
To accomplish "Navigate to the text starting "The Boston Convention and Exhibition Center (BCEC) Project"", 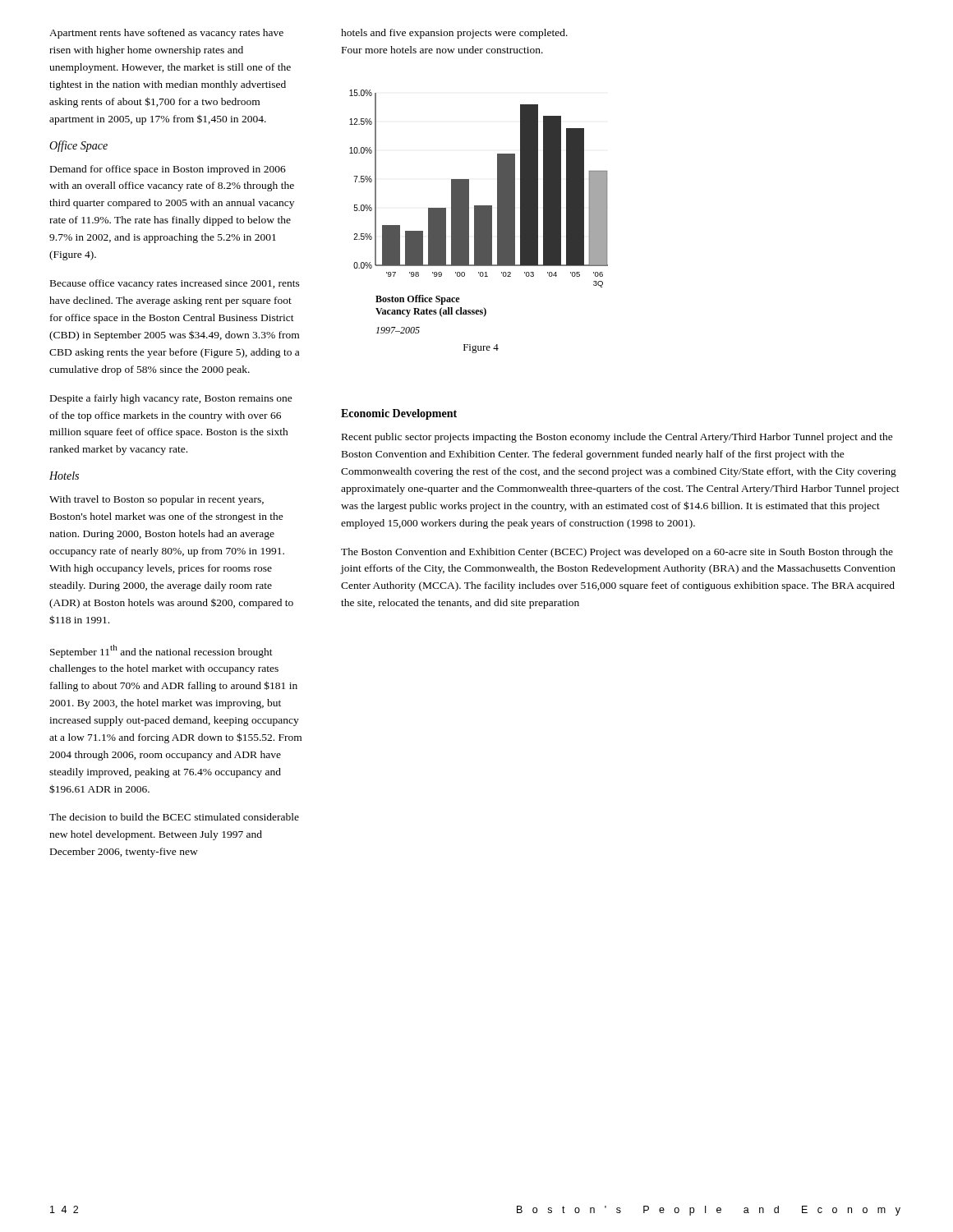I will 618,577.
